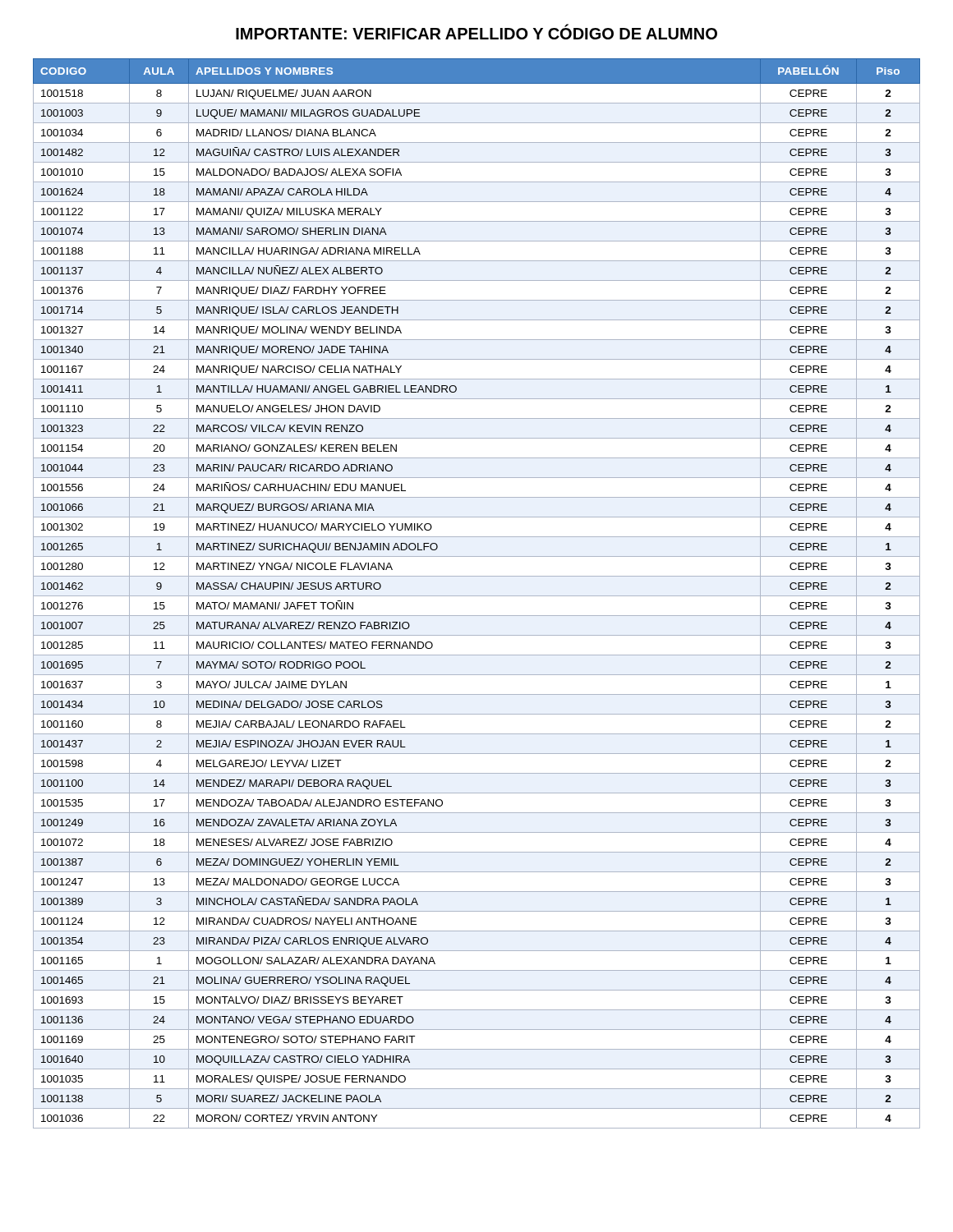Point to the element starting "IMPORTANTE: VERIFICAR APELLIDO Y CÓDIGO DE"
The width and height of the screenshot is (953, 1232).
(476, 34)
